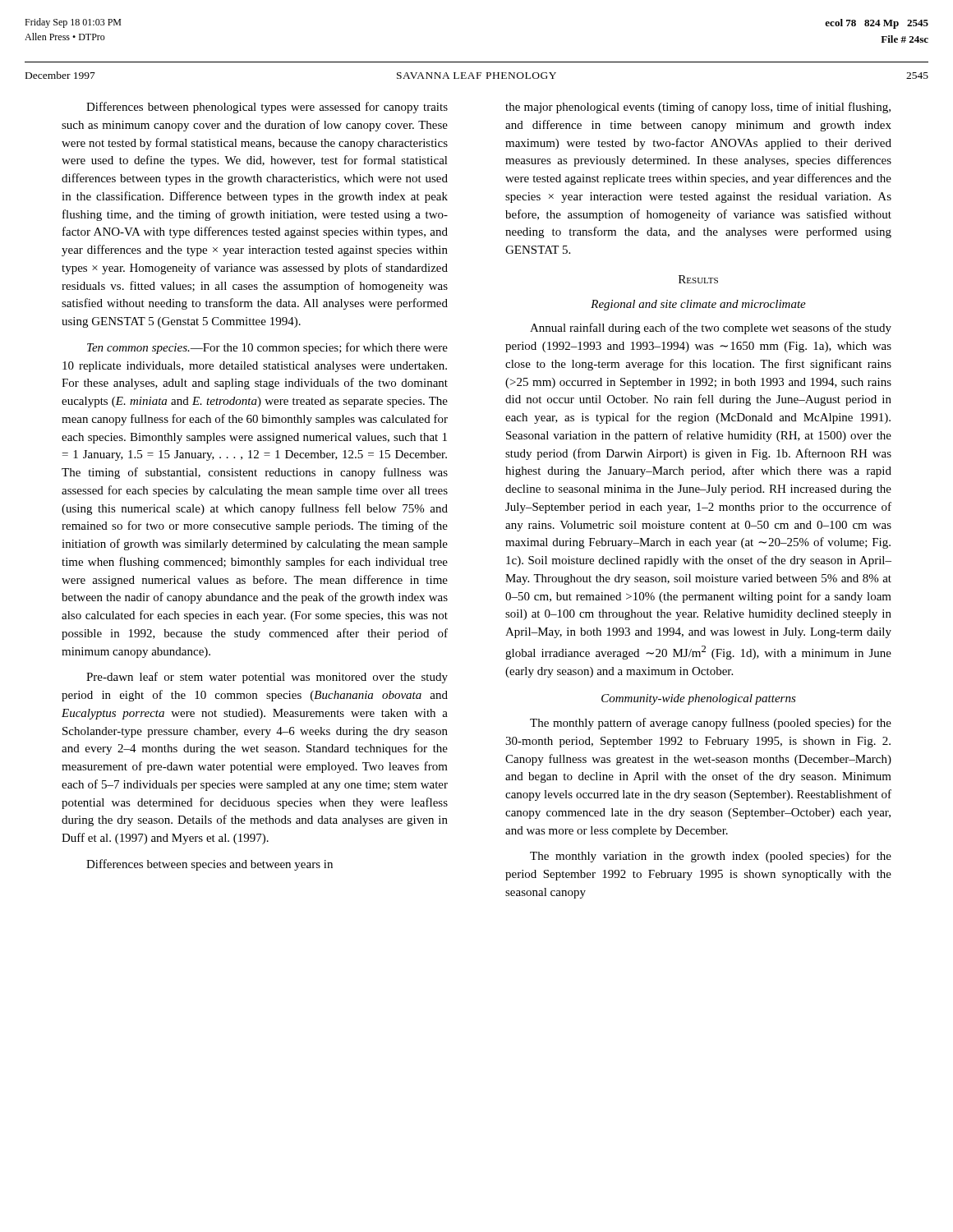Select the region starting "Differences between phenological types were assessed"
The height and width of the screenshot is (1232, 953).
click(255, 215)
